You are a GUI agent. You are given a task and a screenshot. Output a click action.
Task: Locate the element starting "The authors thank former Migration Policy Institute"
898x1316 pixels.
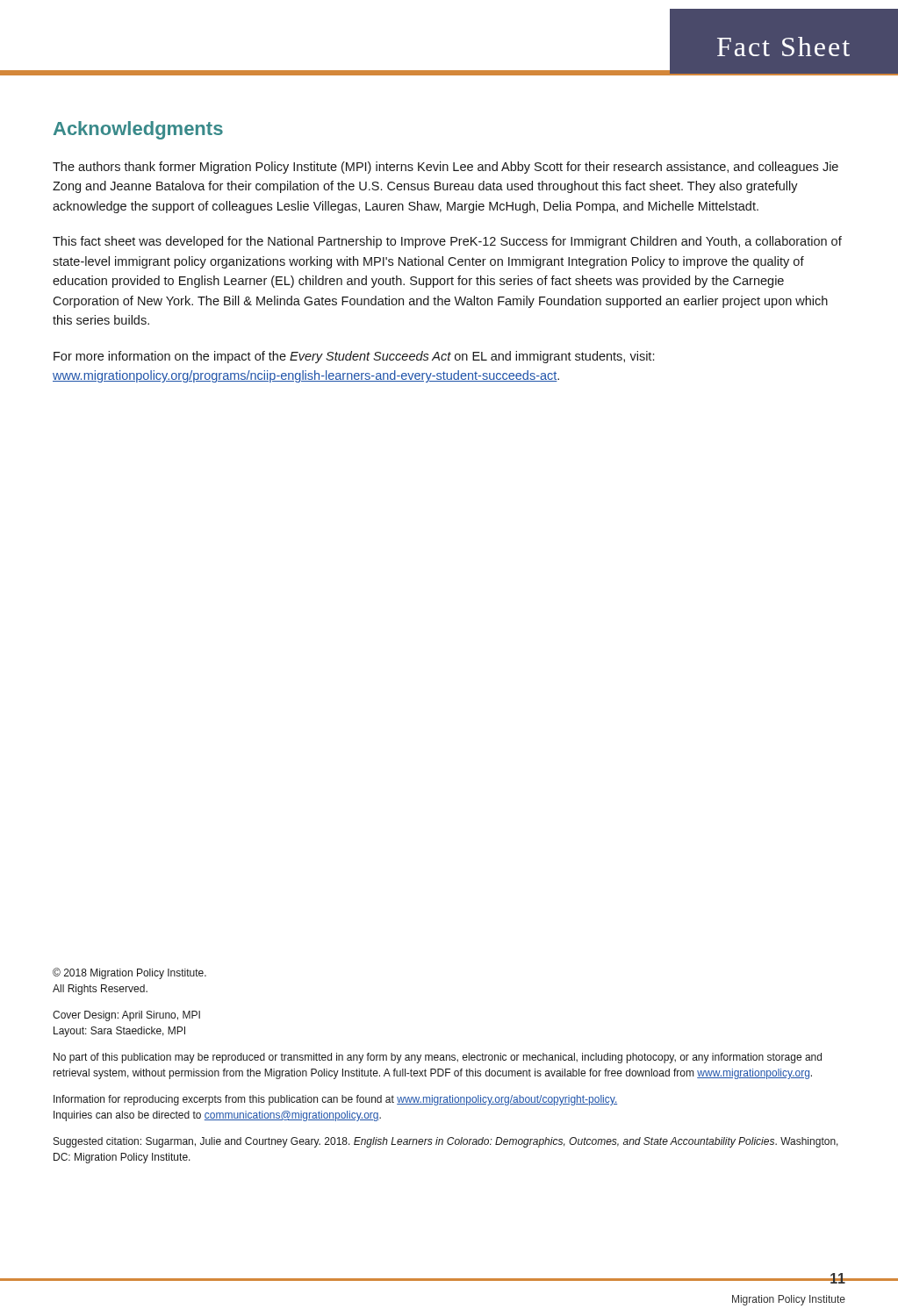[446, 186]
